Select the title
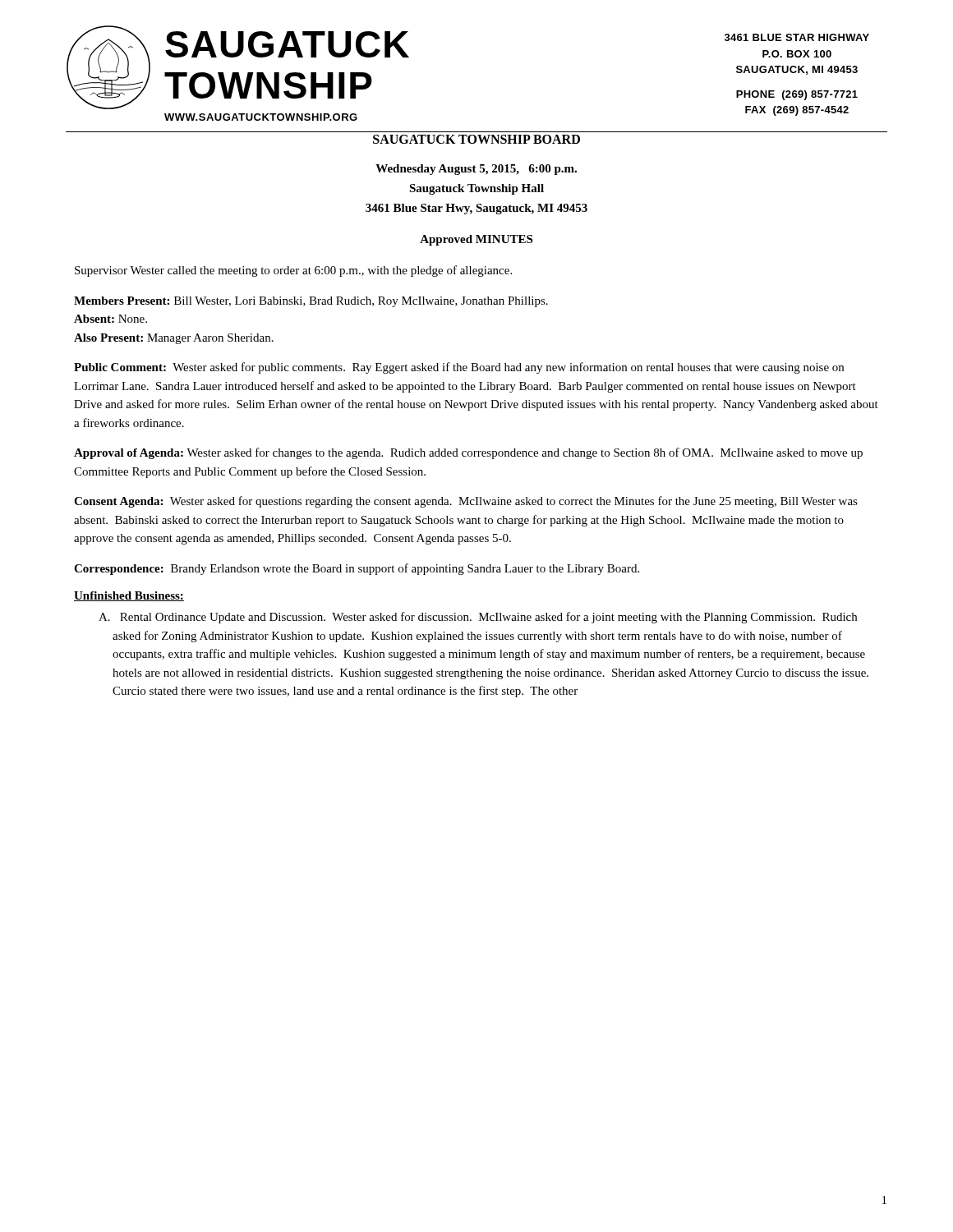 287,65
